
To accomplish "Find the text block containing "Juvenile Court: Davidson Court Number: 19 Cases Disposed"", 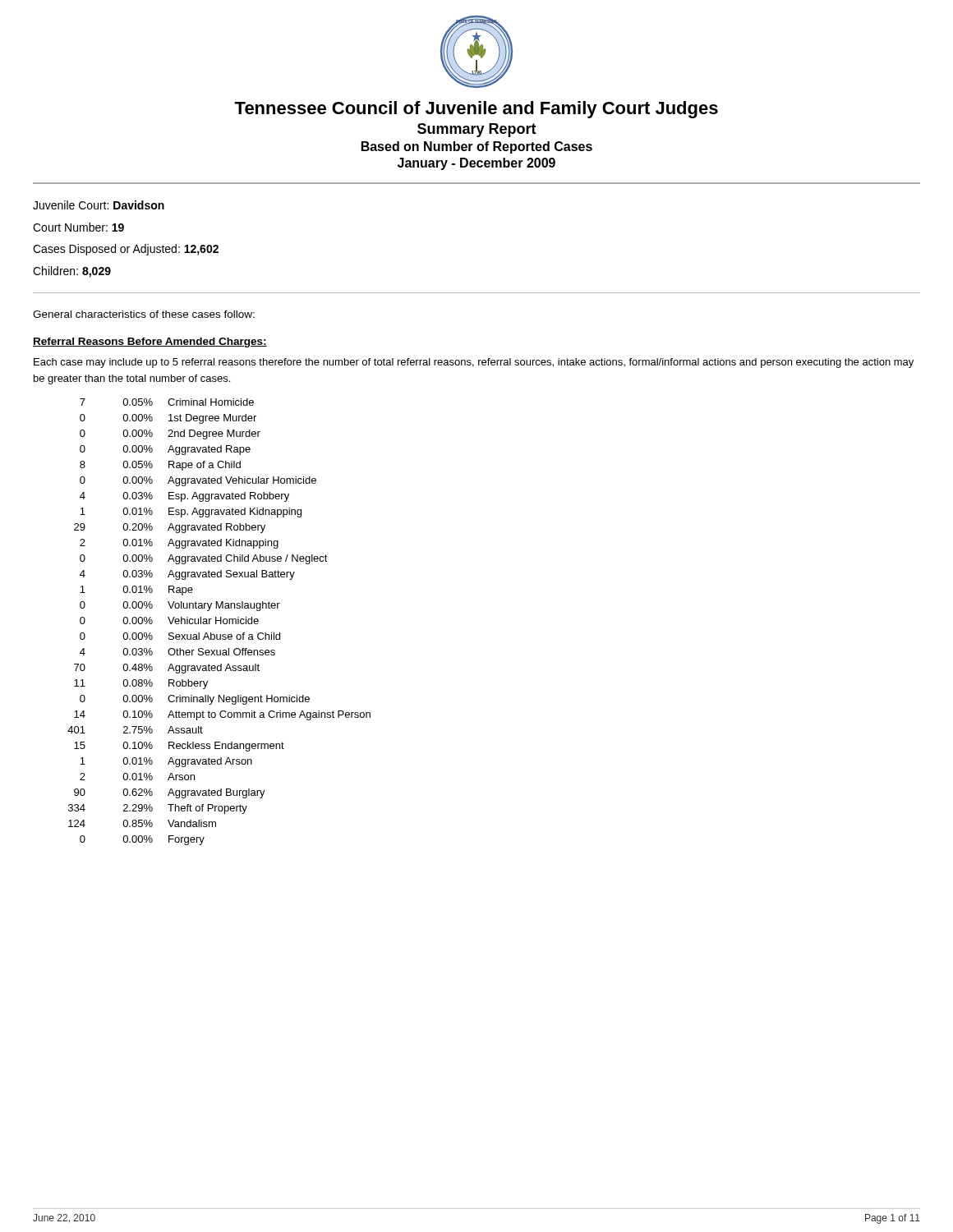I will [x=99, y=205].
